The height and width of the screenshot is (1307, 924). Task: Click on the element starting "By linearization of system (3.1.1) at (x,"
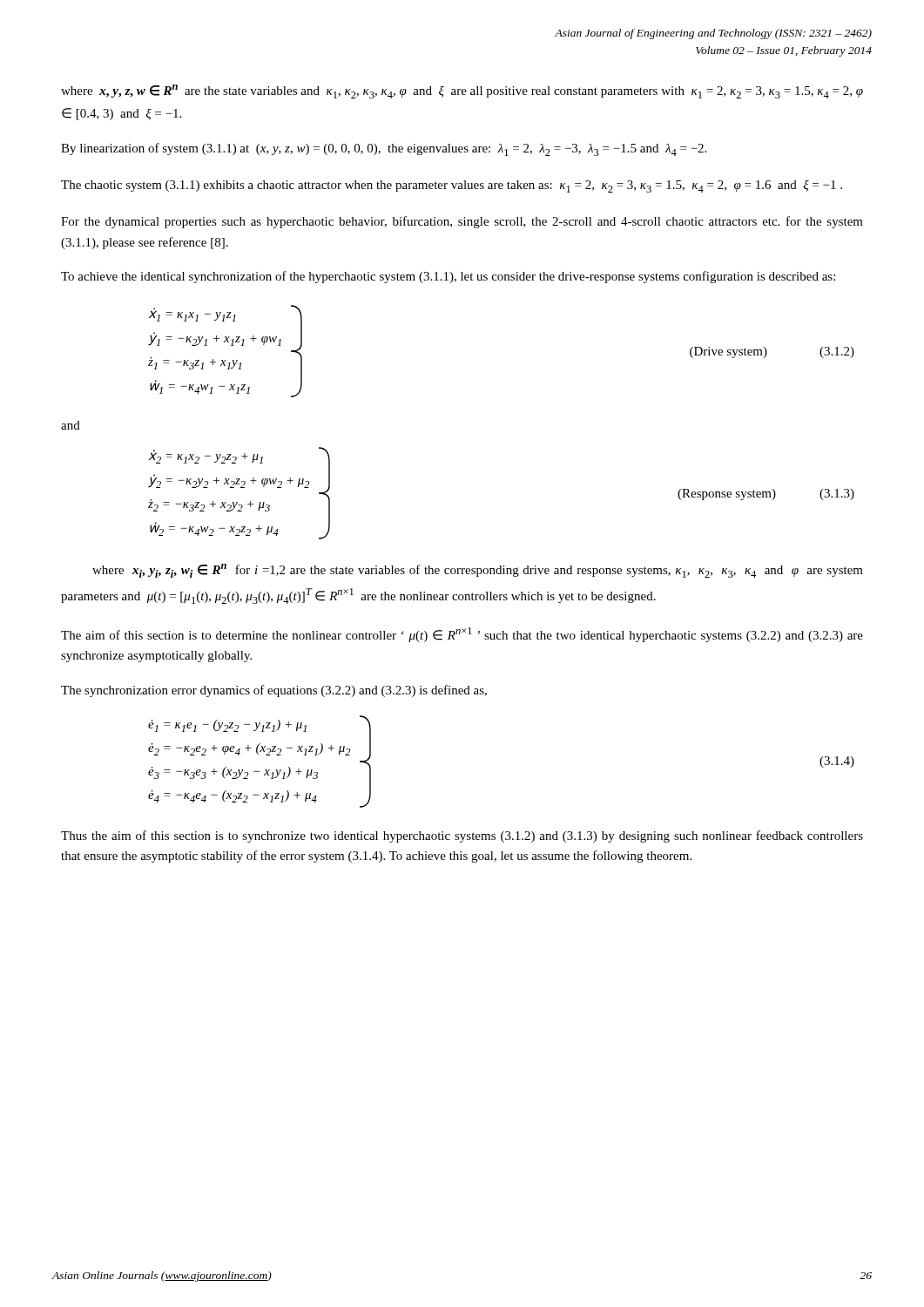tap(384, 150)
